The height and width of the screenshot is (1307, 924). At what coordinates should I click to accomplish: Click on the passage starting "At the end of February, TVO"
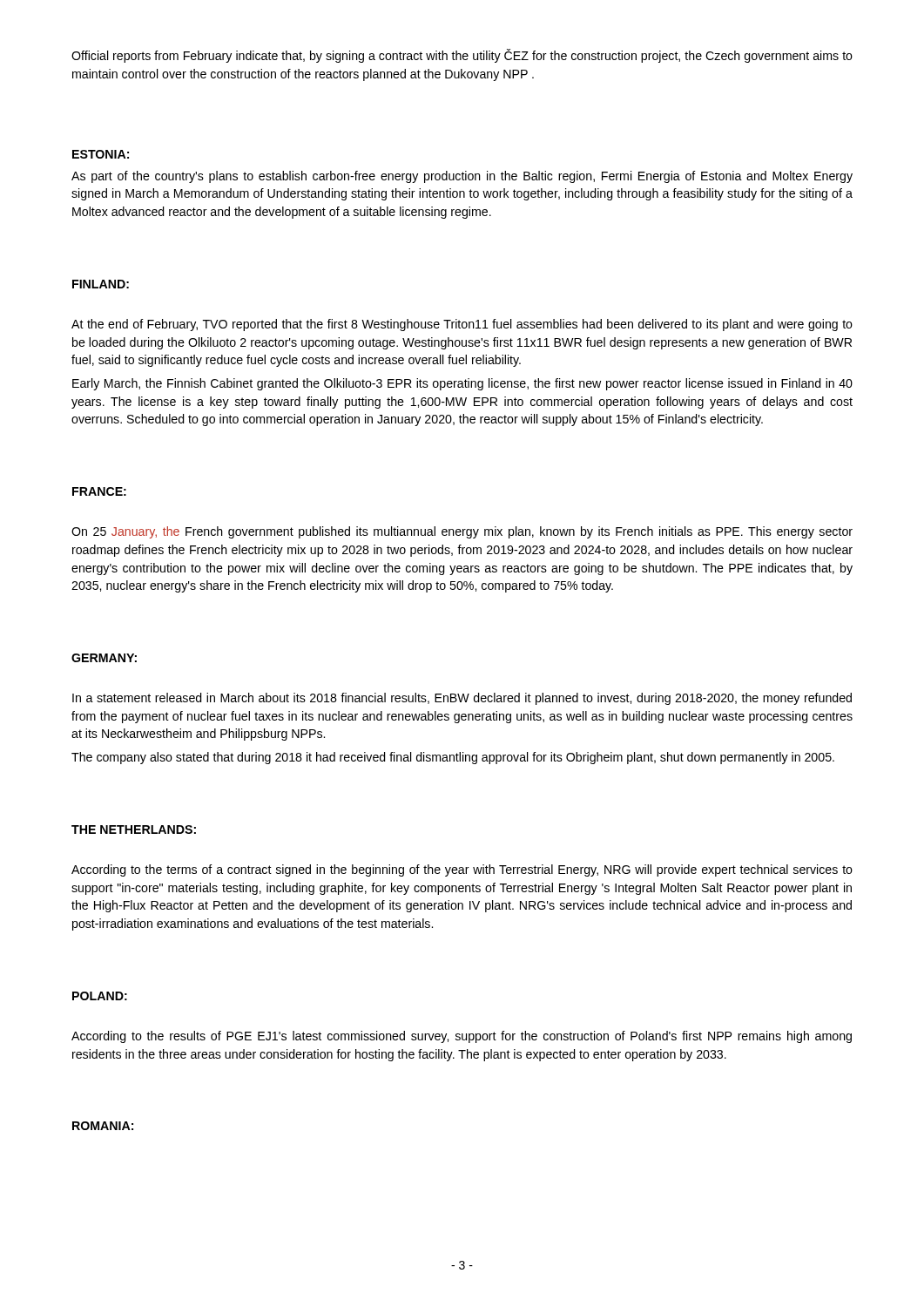pyautogui.click(x=462, y=342)
